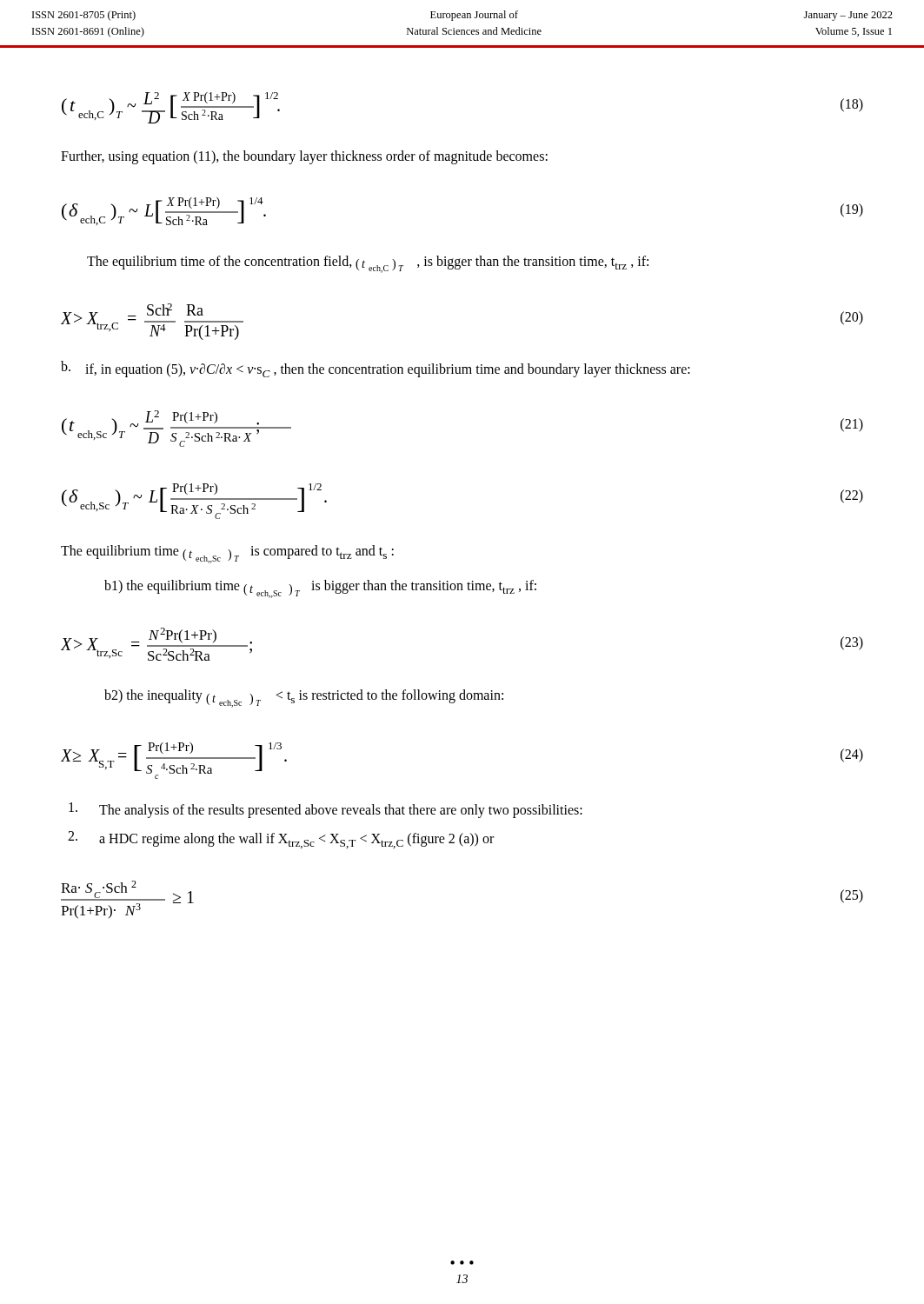Locate the block of text that opens with "The equilibrium time of the"
The image size is (924, 1304).
368,263
